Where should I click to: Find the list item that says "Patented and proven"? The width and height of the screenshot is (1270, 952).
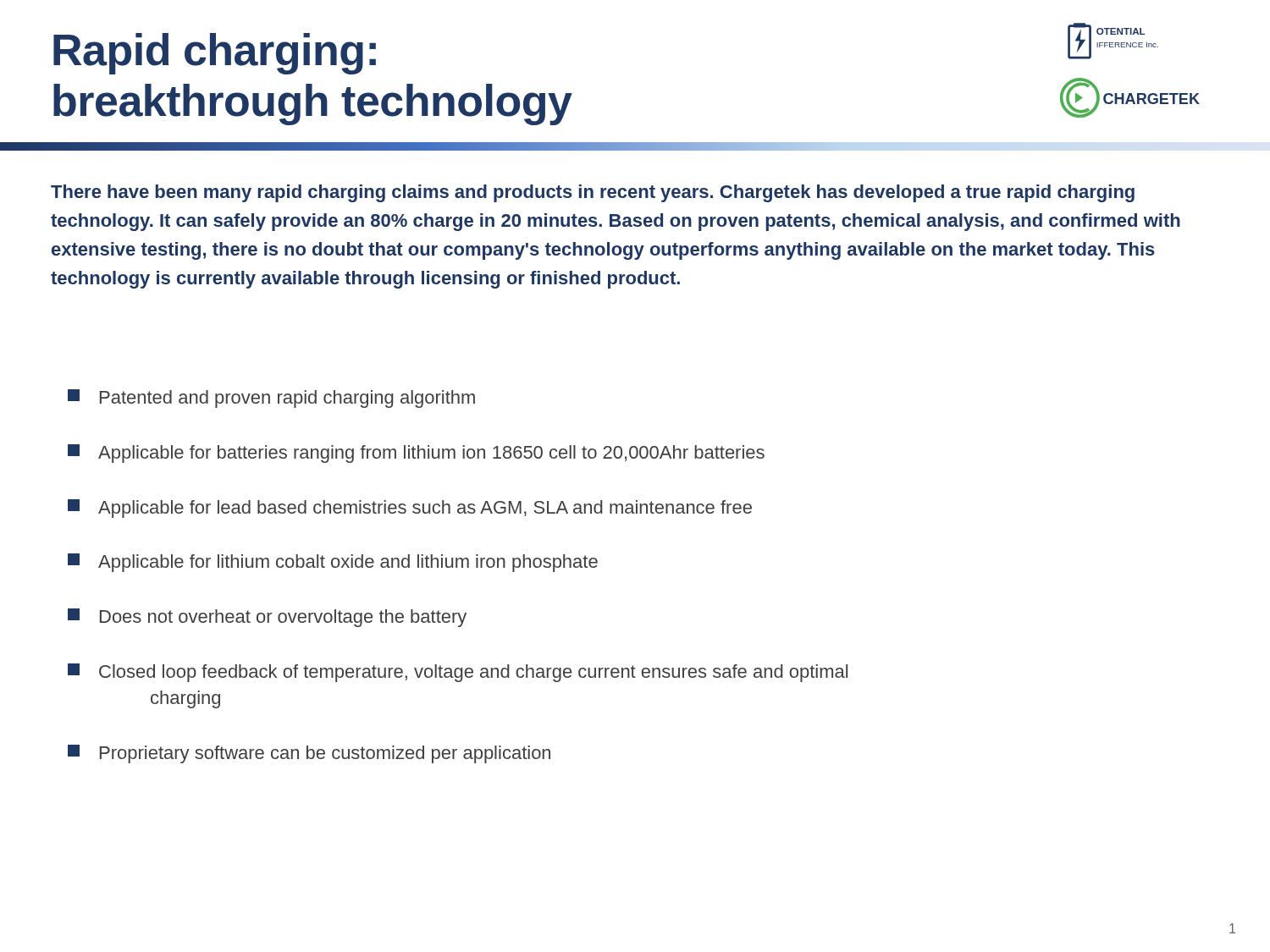[271, 399]
